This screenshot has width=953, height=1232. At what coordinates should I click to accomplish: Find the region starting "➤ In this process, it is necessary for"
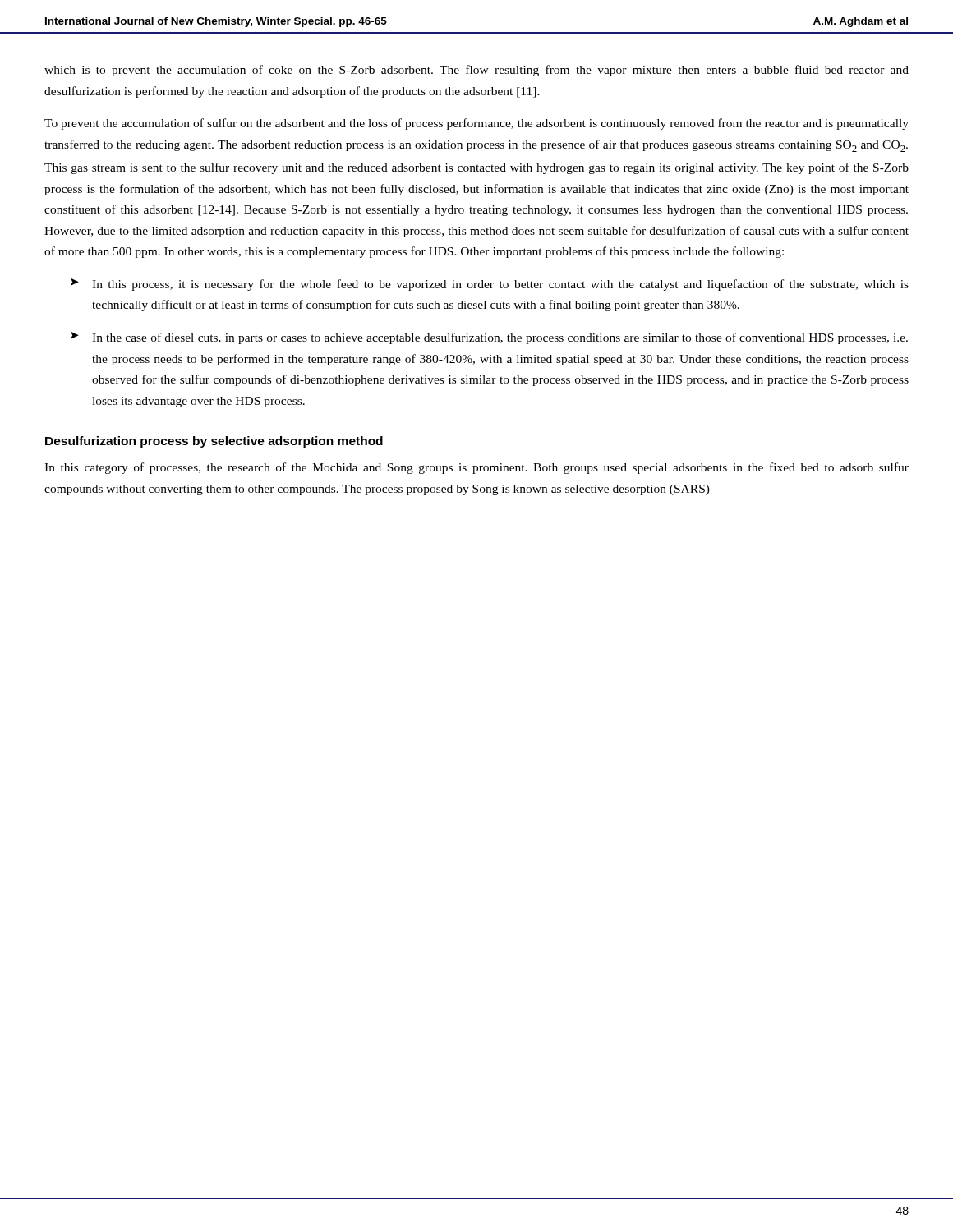489,294
